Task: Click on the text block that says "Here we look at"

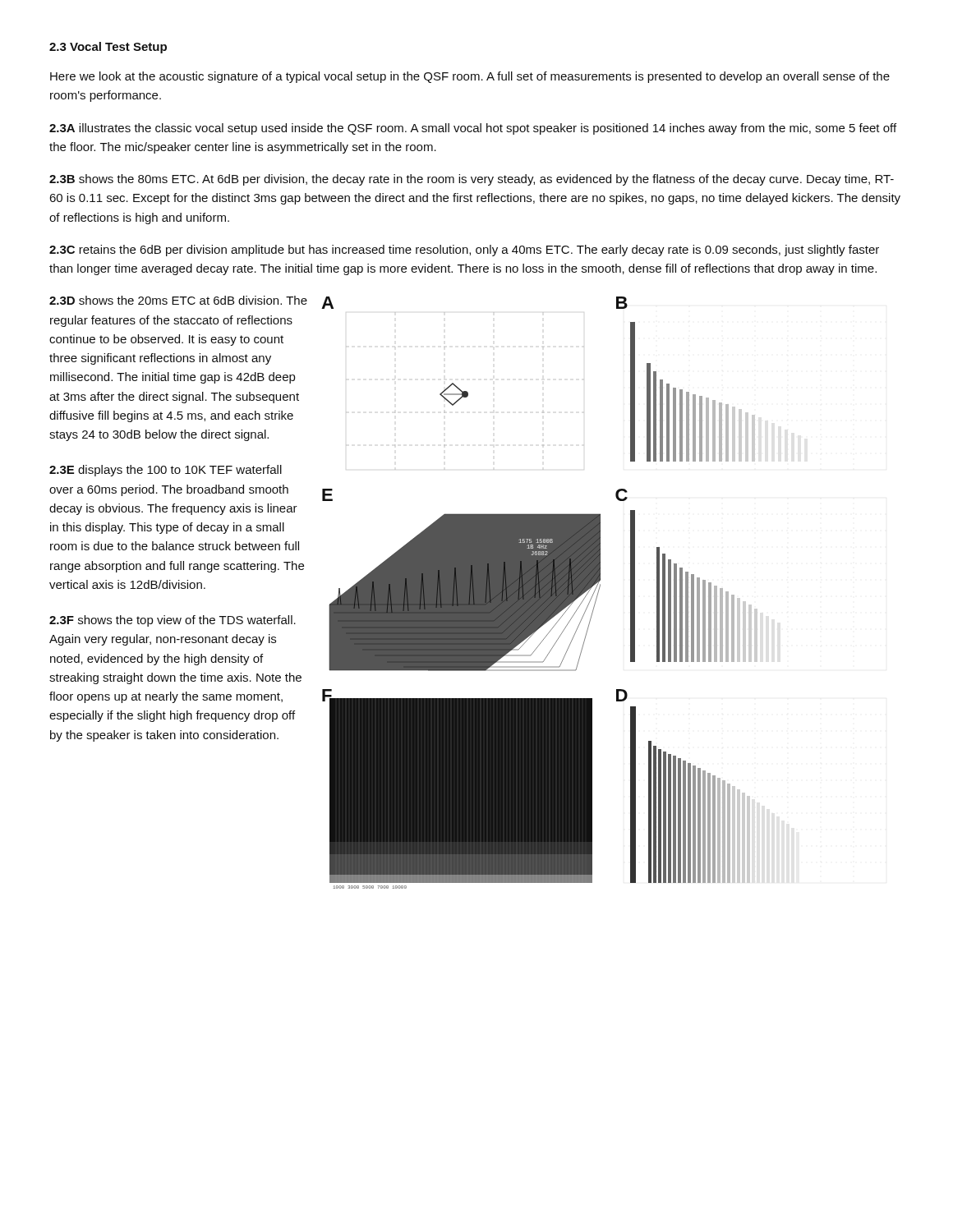Action: [x=470, y=86]
